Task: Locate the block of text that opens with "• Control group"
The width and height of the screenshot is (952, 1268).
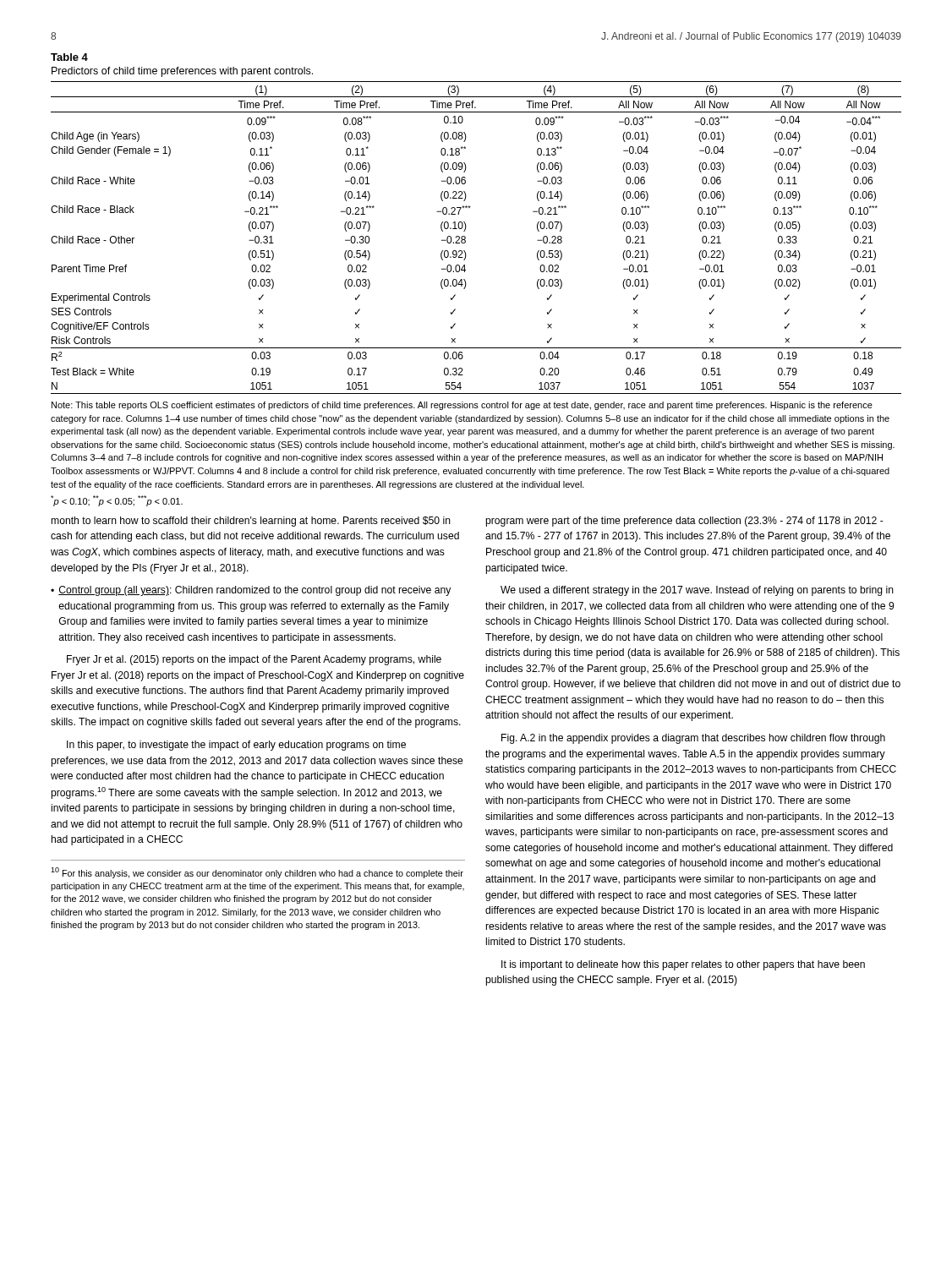Action: 258,614
